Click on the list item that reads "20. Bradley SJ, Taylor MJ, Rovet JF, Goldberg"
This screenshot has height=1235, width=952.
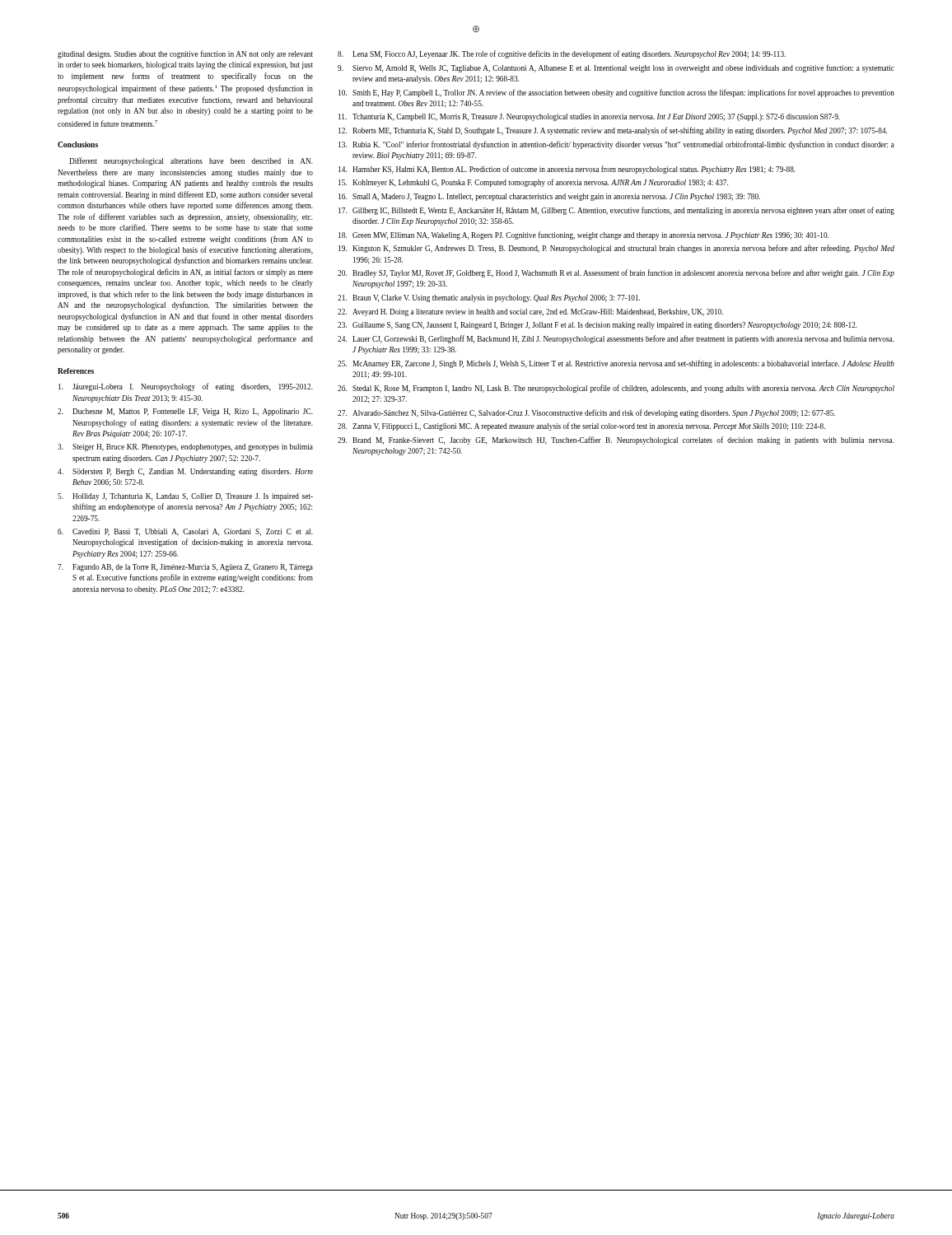616,279
